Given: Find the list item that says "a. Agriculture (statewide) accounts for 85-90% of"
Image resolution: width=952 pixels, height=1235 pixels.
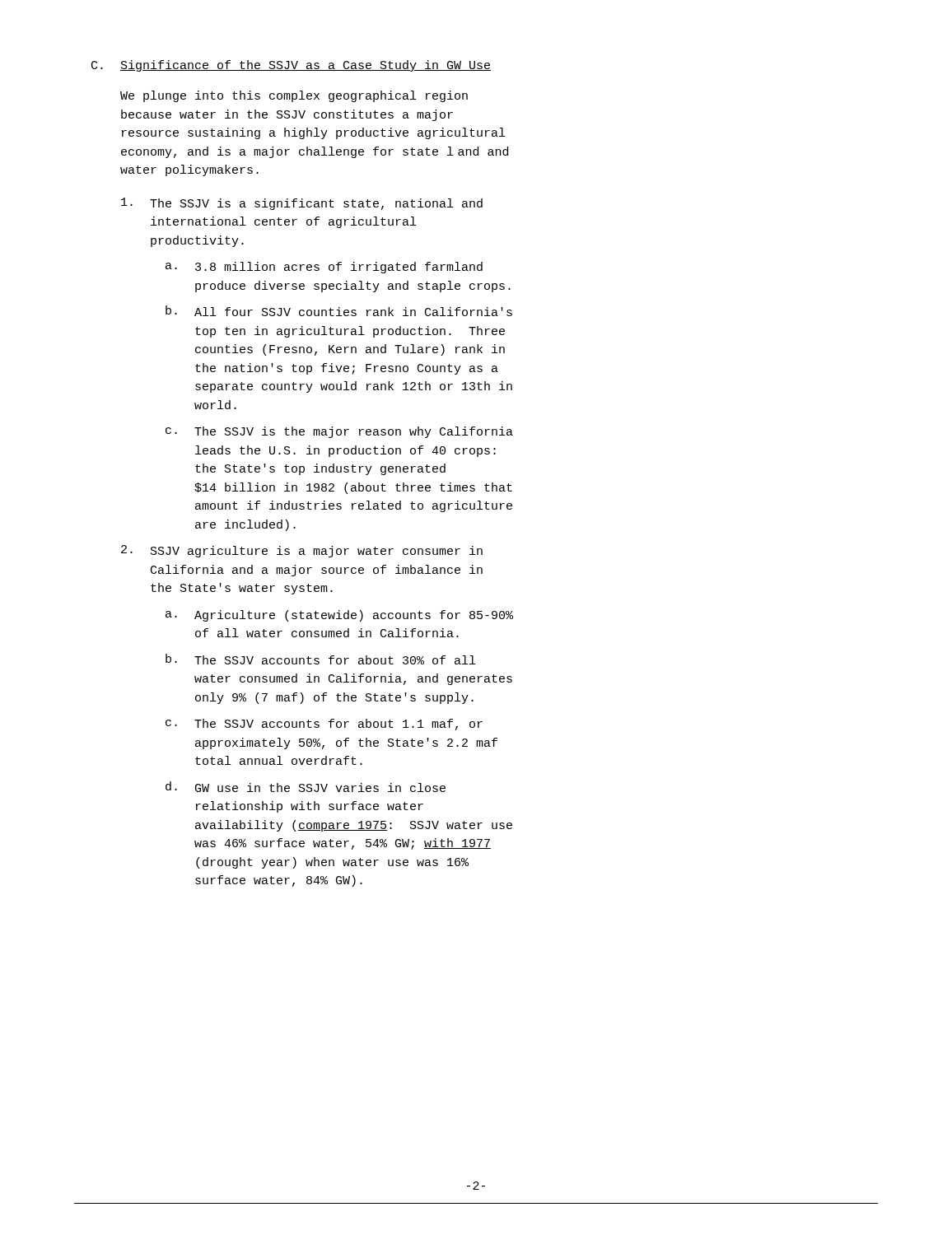Looking at the screenshot, I should pos(339,626).
